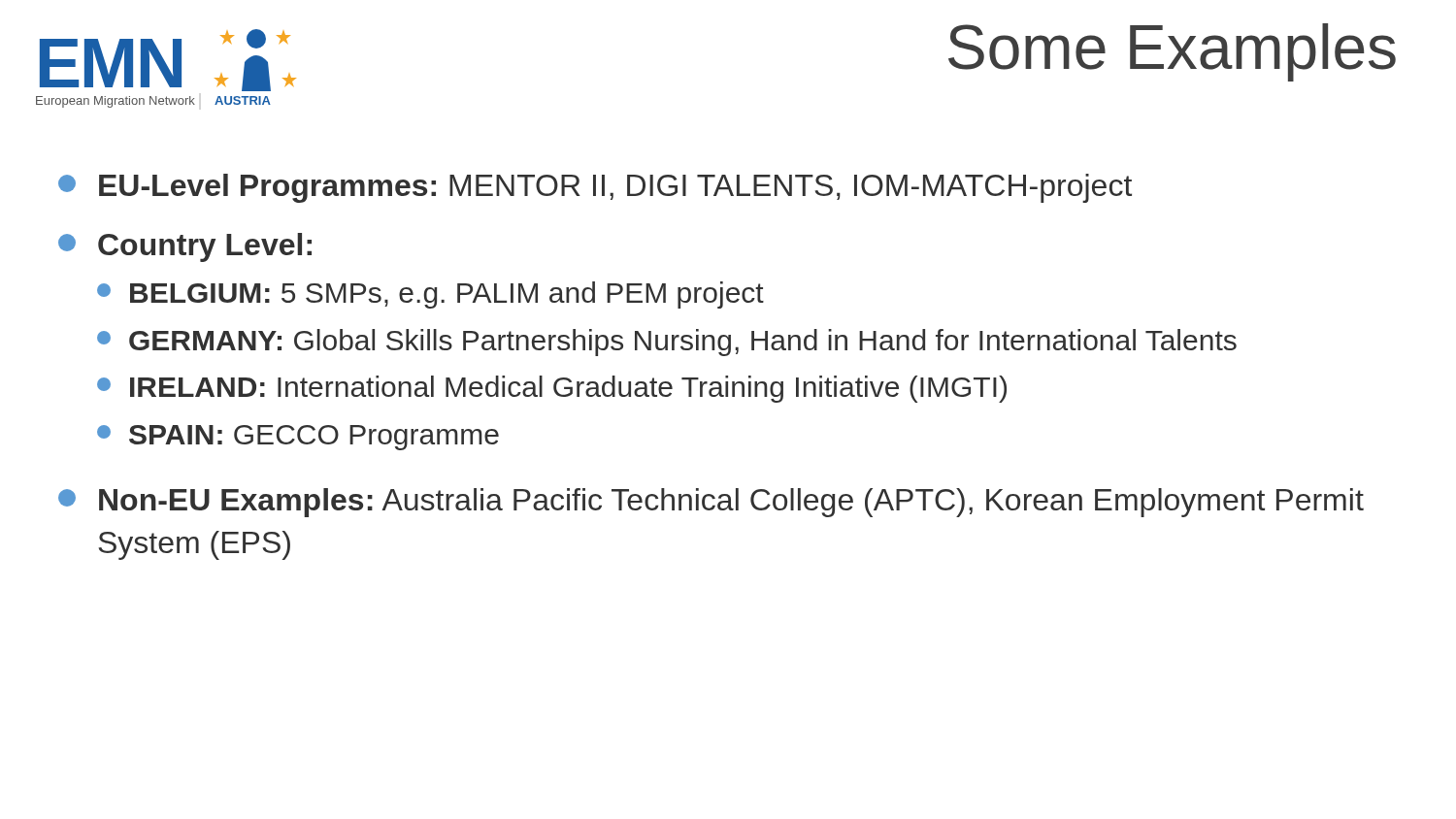Locate the logo
The image size is (1456, 819).
click(x=171, y=68)
